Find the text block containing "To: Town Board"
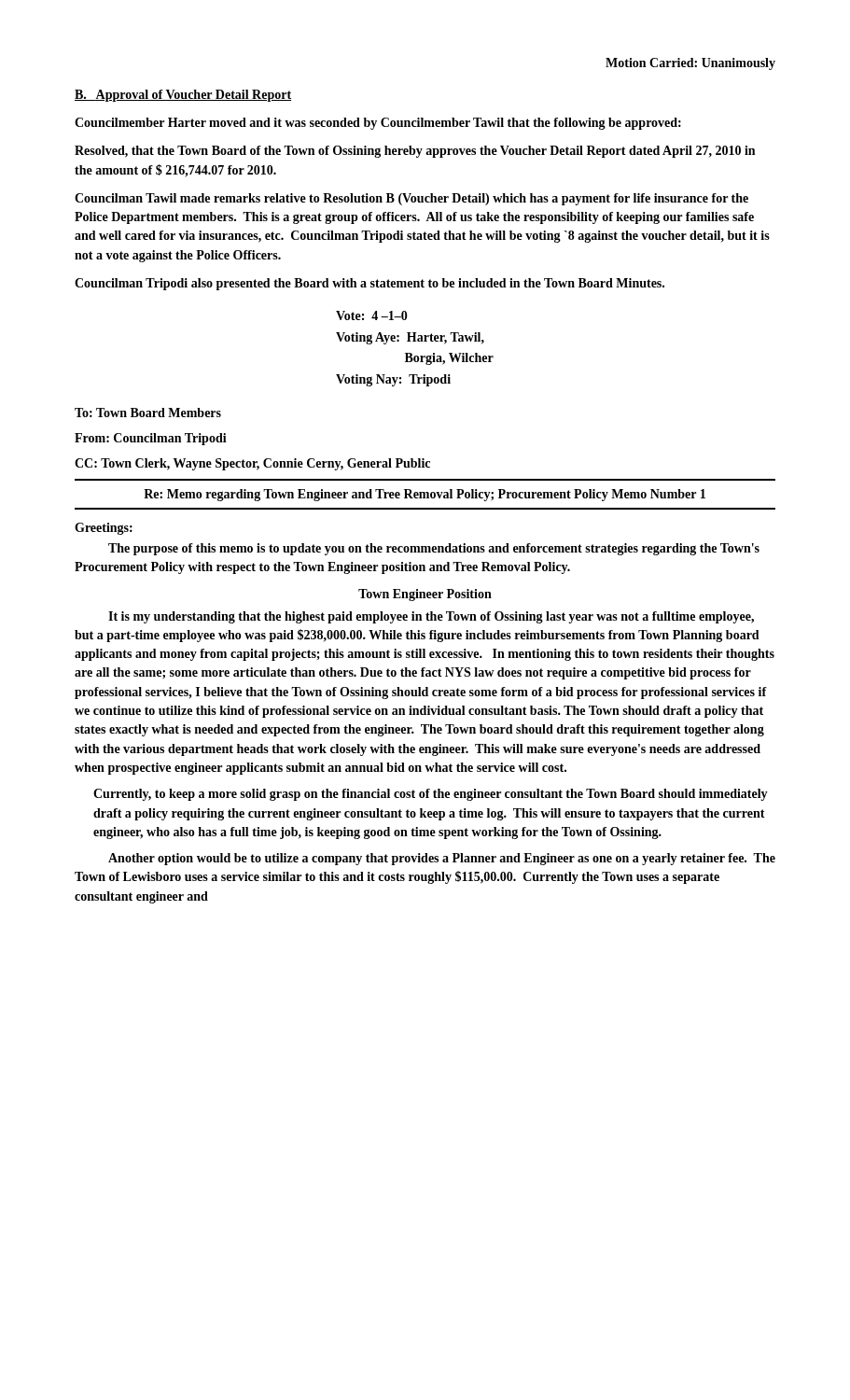The height and width of the screenshot is (1400, 850). tap(148, 413)
